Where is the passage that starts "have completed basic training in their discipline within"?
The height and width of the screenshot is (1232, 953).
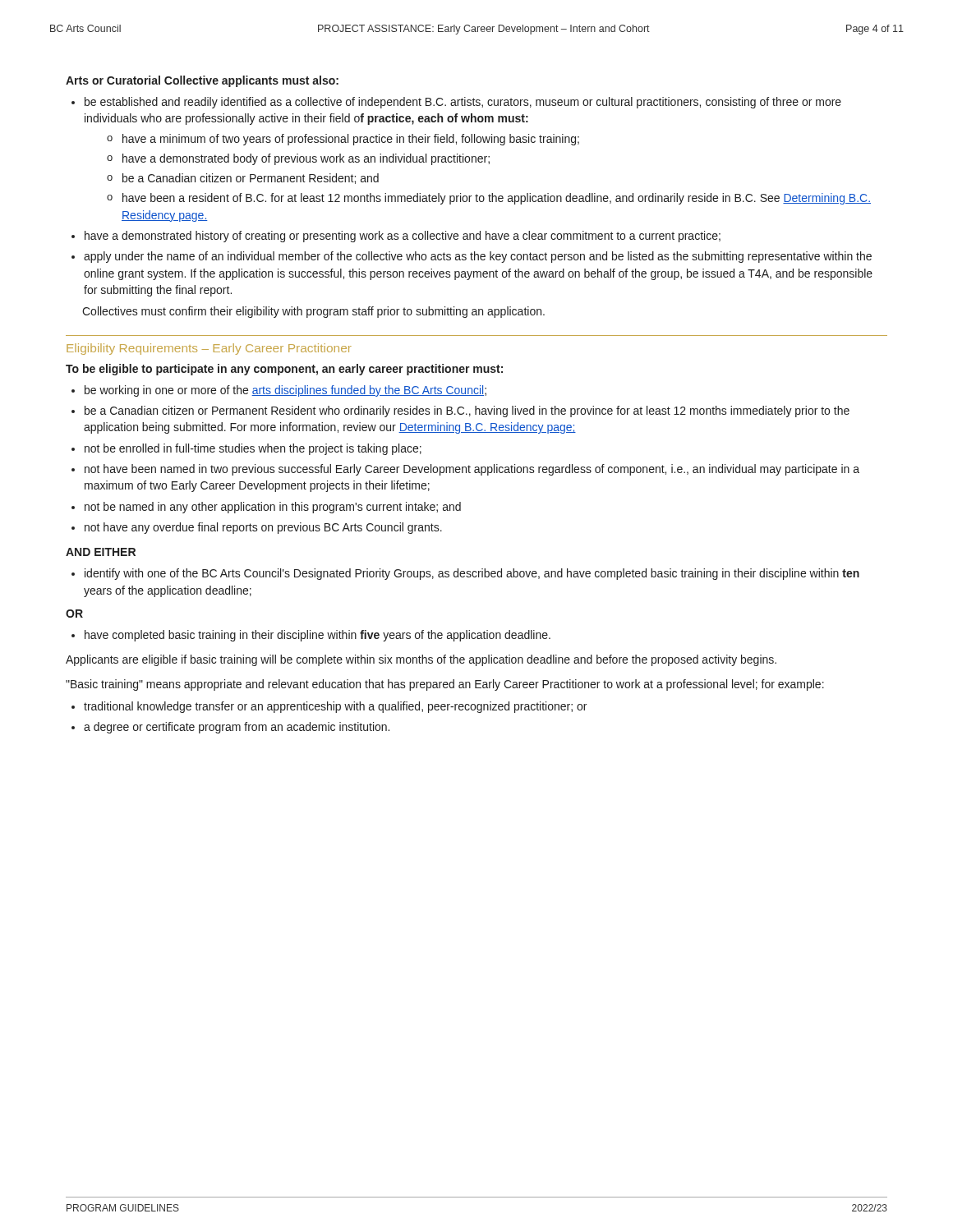(x=476, y=635)
